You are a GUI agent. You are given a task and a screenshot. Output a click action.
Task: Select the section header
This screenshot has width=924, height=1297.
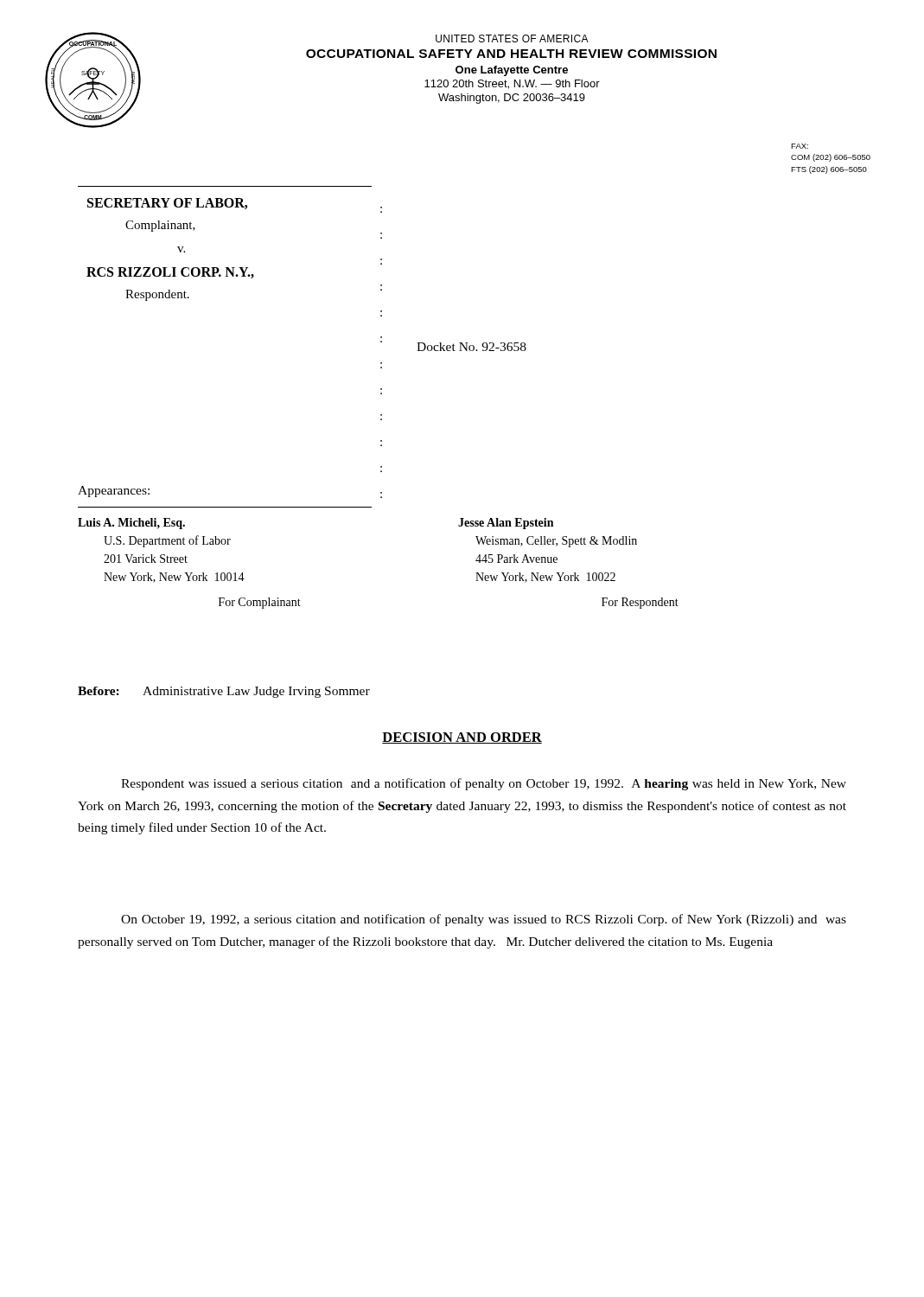pos(462,737)
